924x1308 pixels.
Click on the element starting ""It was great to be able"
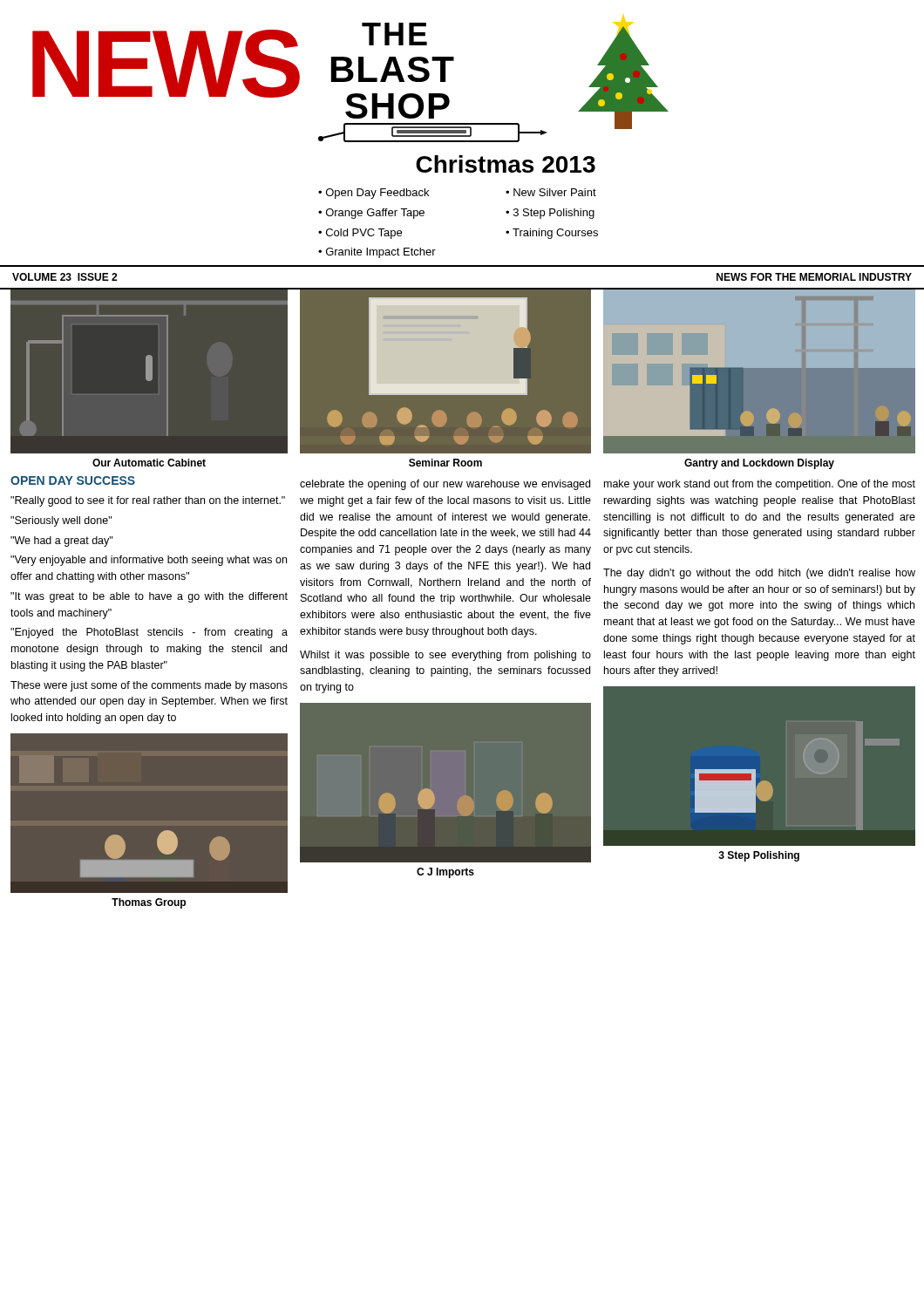click(149, 604)
